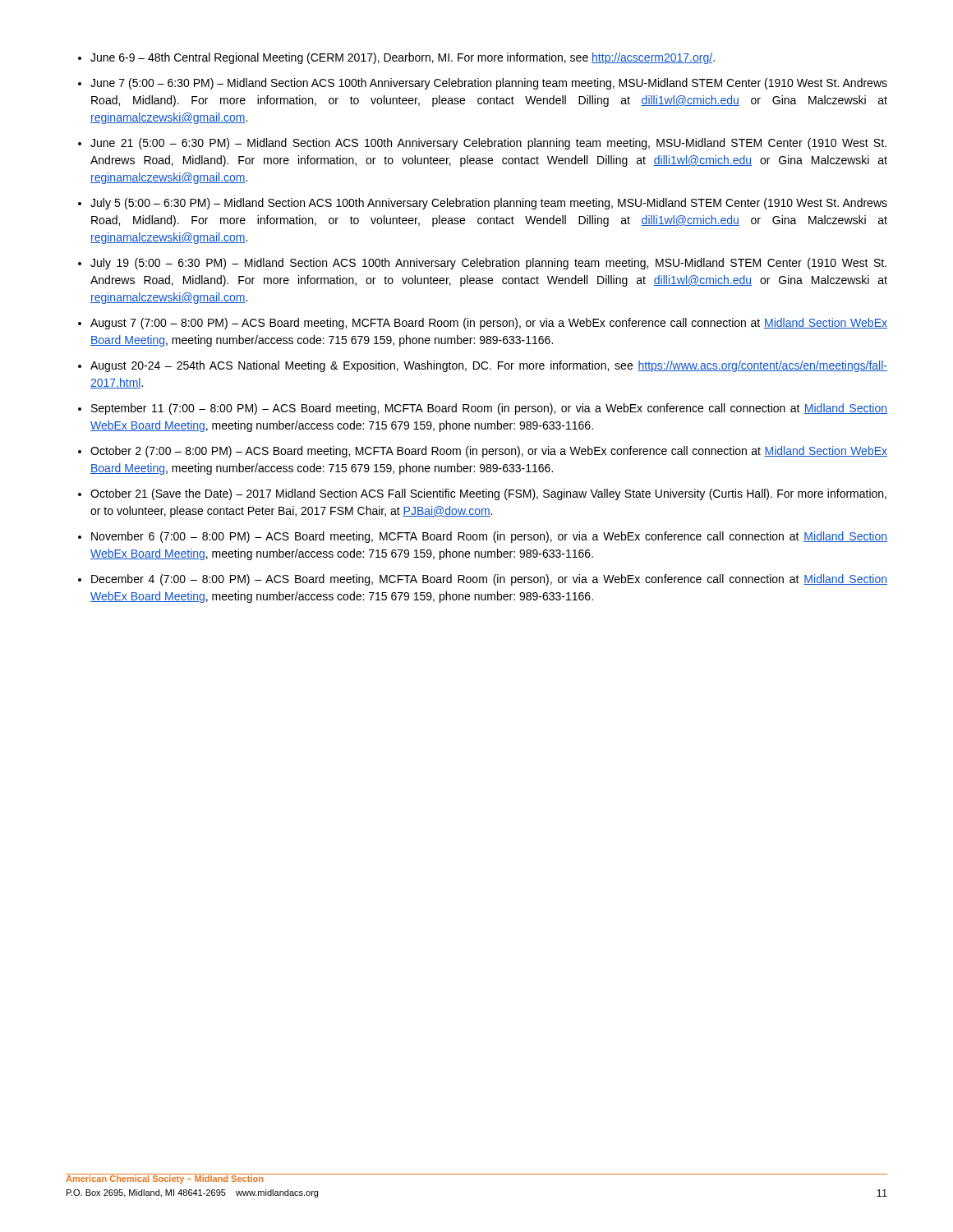Where is the passage that starts "November 6 (7:00 – 8:00 PM)"?
The height and width of the screenshot is (1232, 953).
[489, 545]
